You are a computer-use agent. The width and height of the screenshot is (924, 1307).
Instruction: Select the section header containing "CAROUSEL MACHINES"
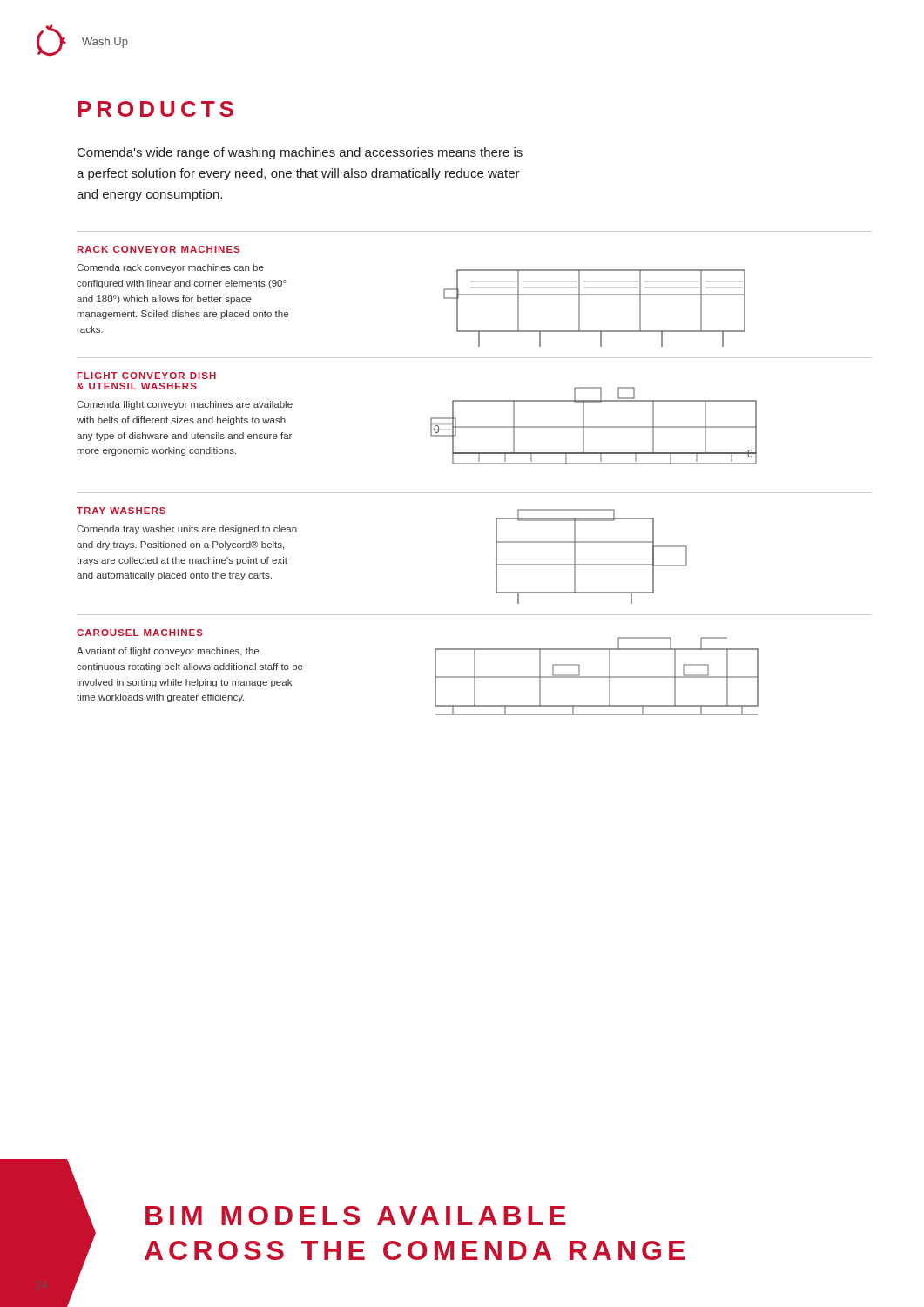point(140,633)
